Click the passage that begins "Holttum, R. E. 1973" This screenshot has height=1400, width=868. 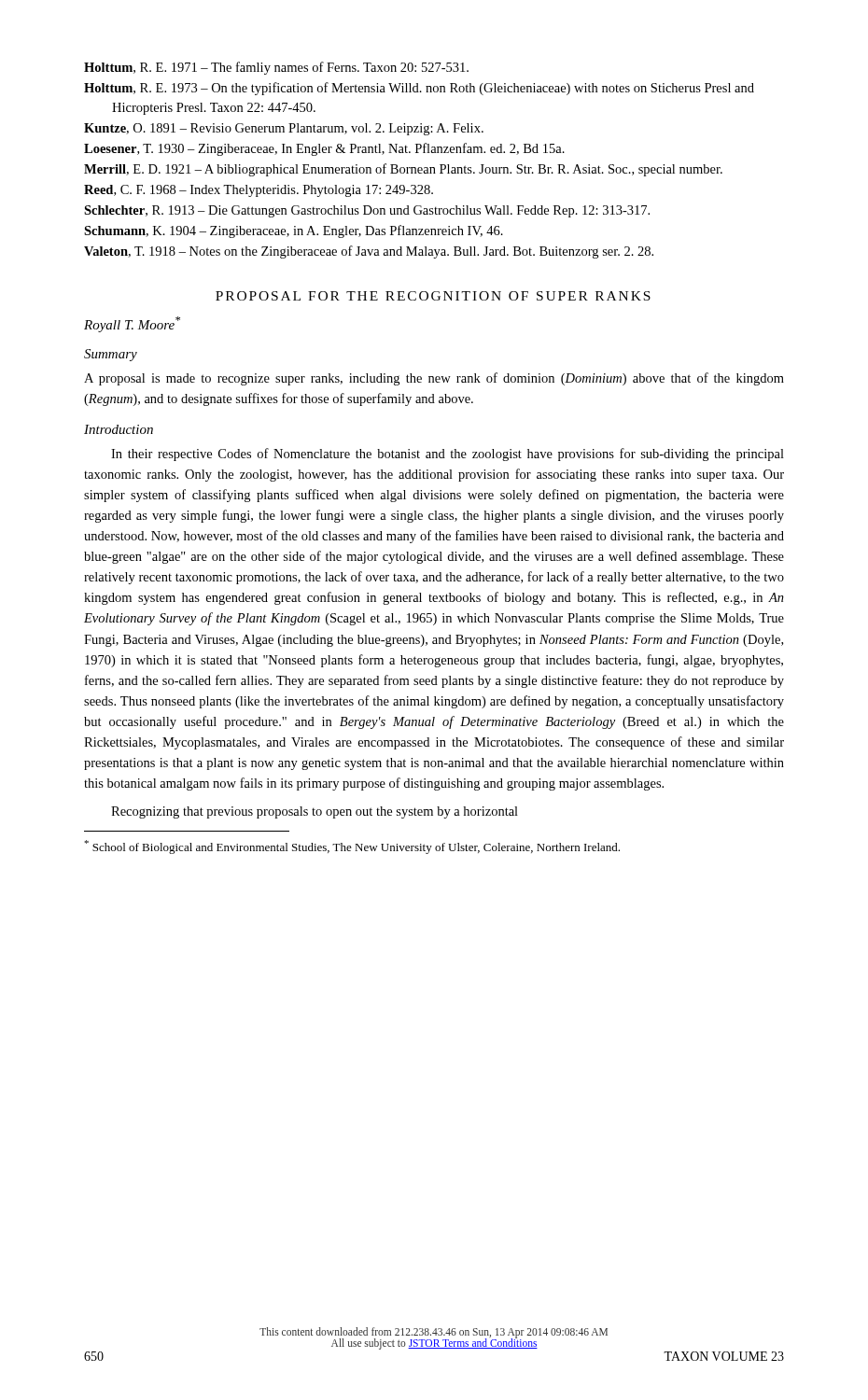click(x=419, y=98)
